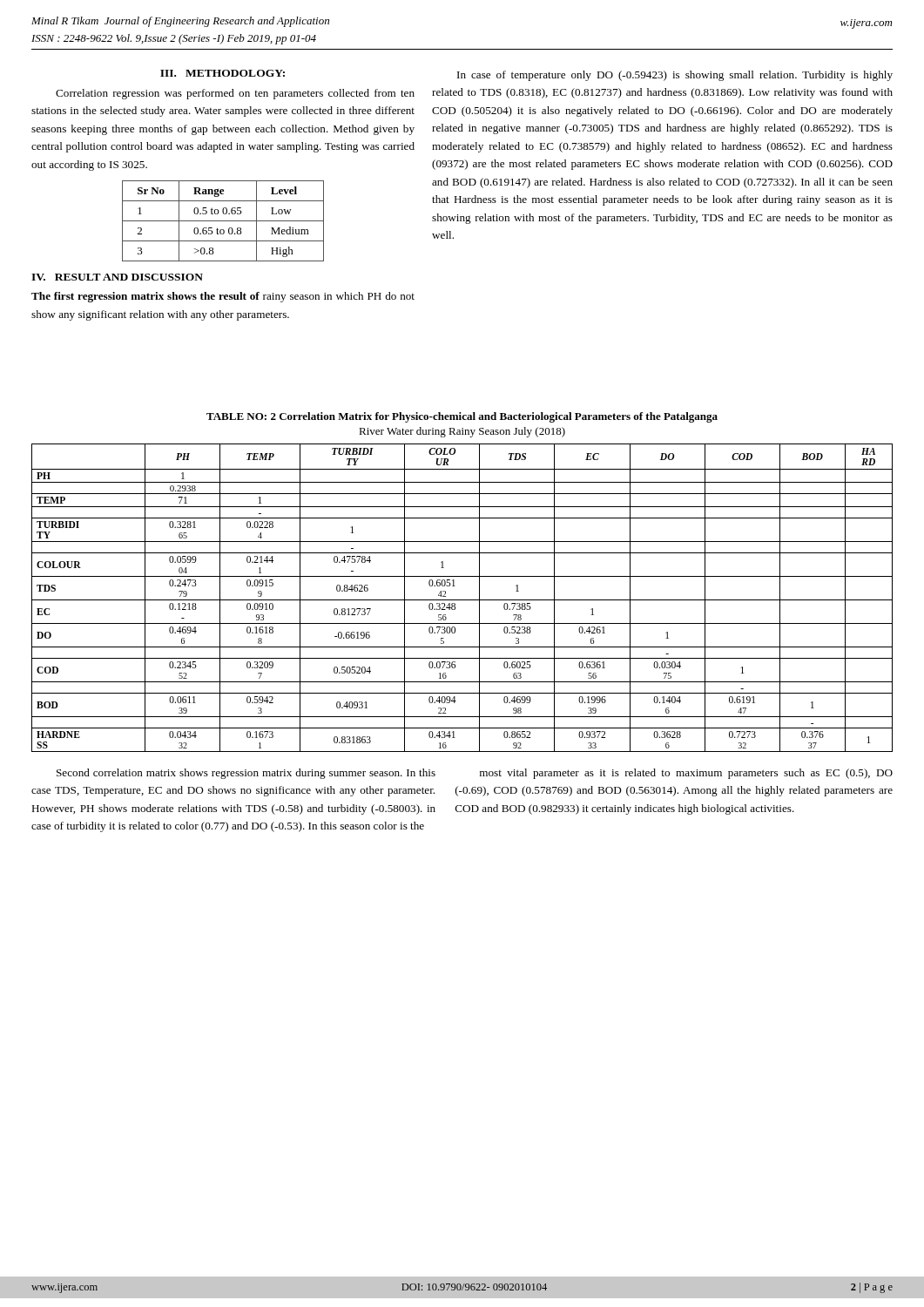Locate the caption with the text "TABLE NO: 2 Correlation Matrix for"
Viewport: 924px width, 1307px height.
(x=462, y=416)
